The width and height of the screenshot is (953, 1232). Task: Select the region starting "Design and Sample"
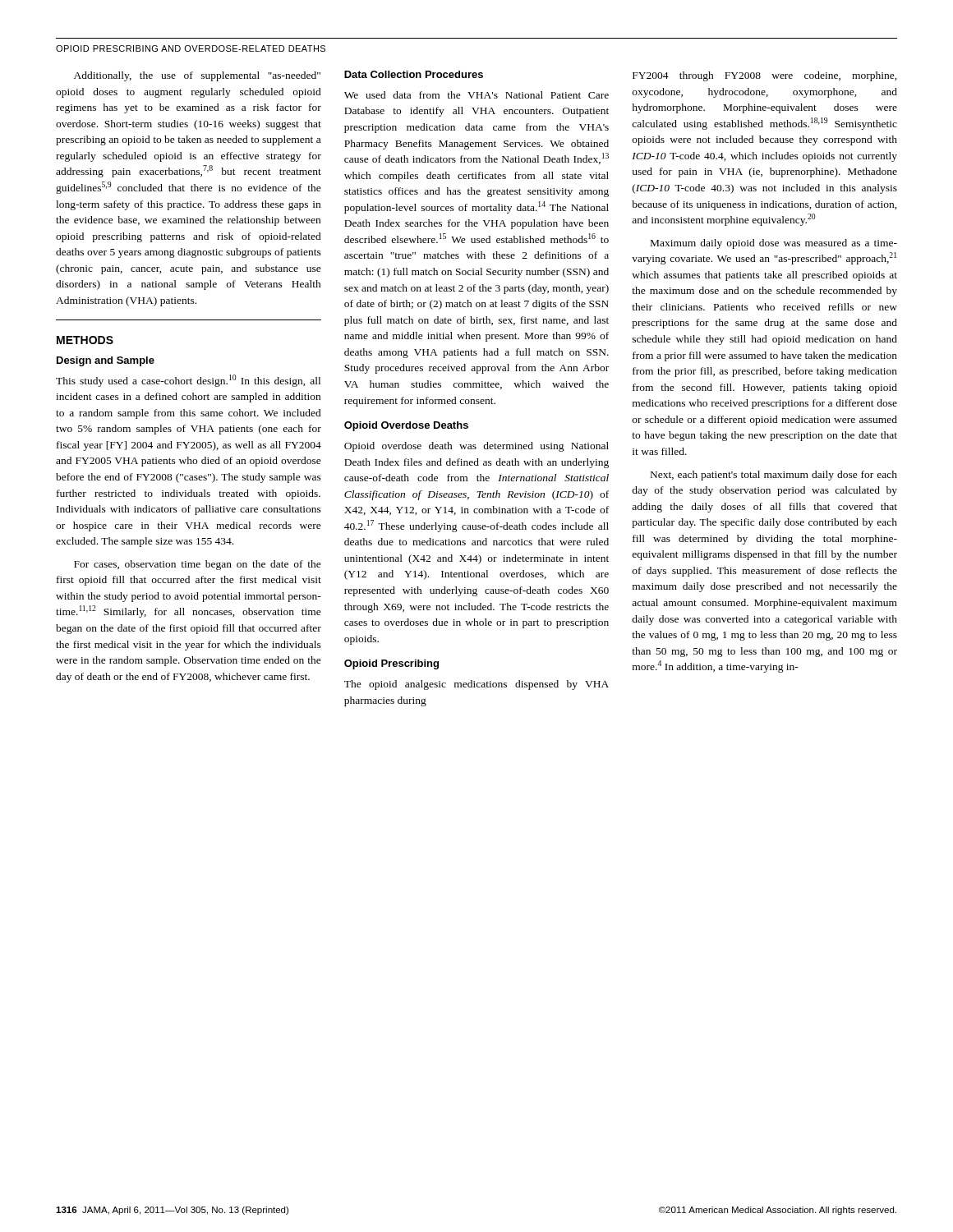[x=105, y=360]
